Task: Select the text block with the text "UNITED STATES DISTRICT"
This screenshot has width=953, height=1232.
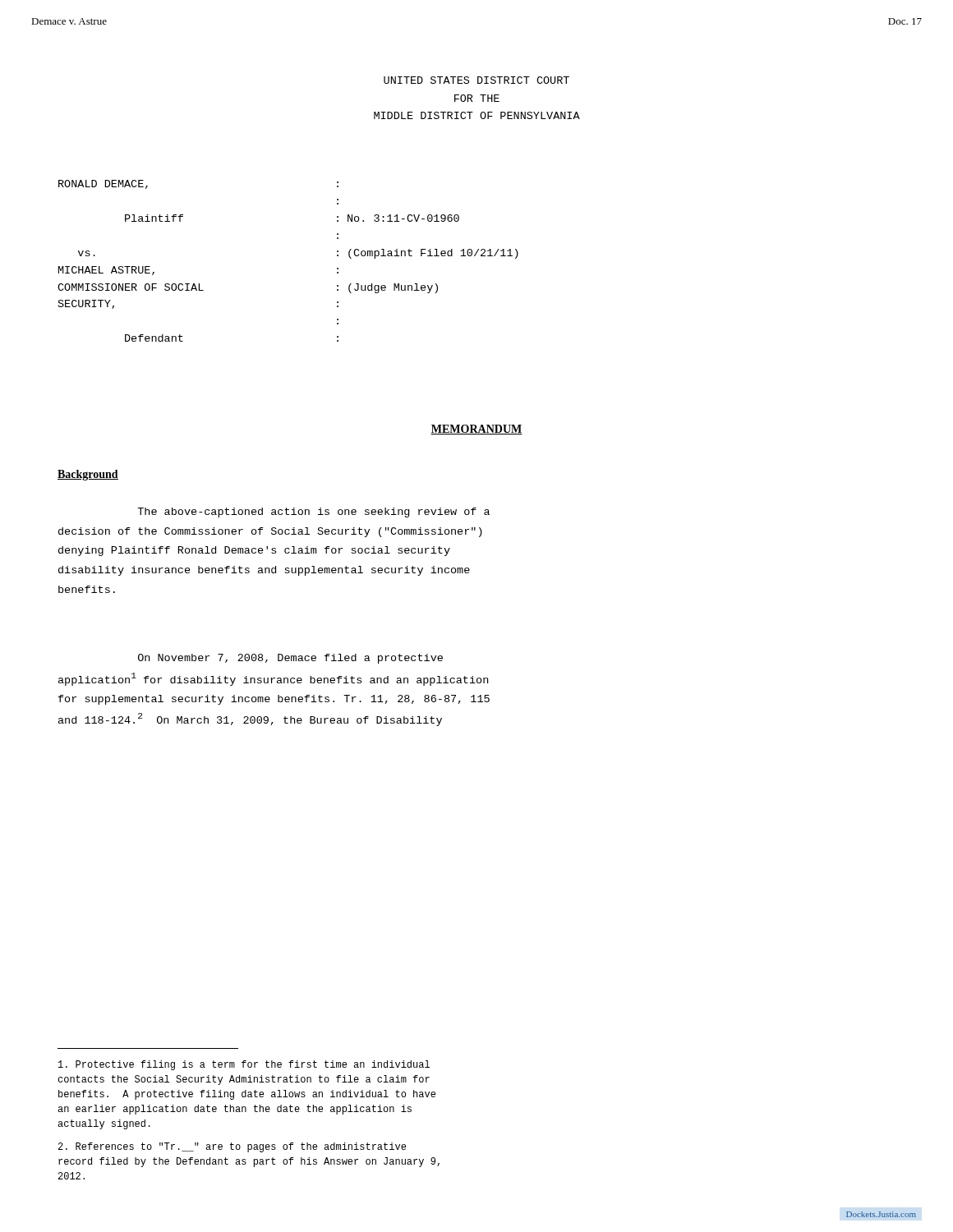Action: (x=476, y=99)
